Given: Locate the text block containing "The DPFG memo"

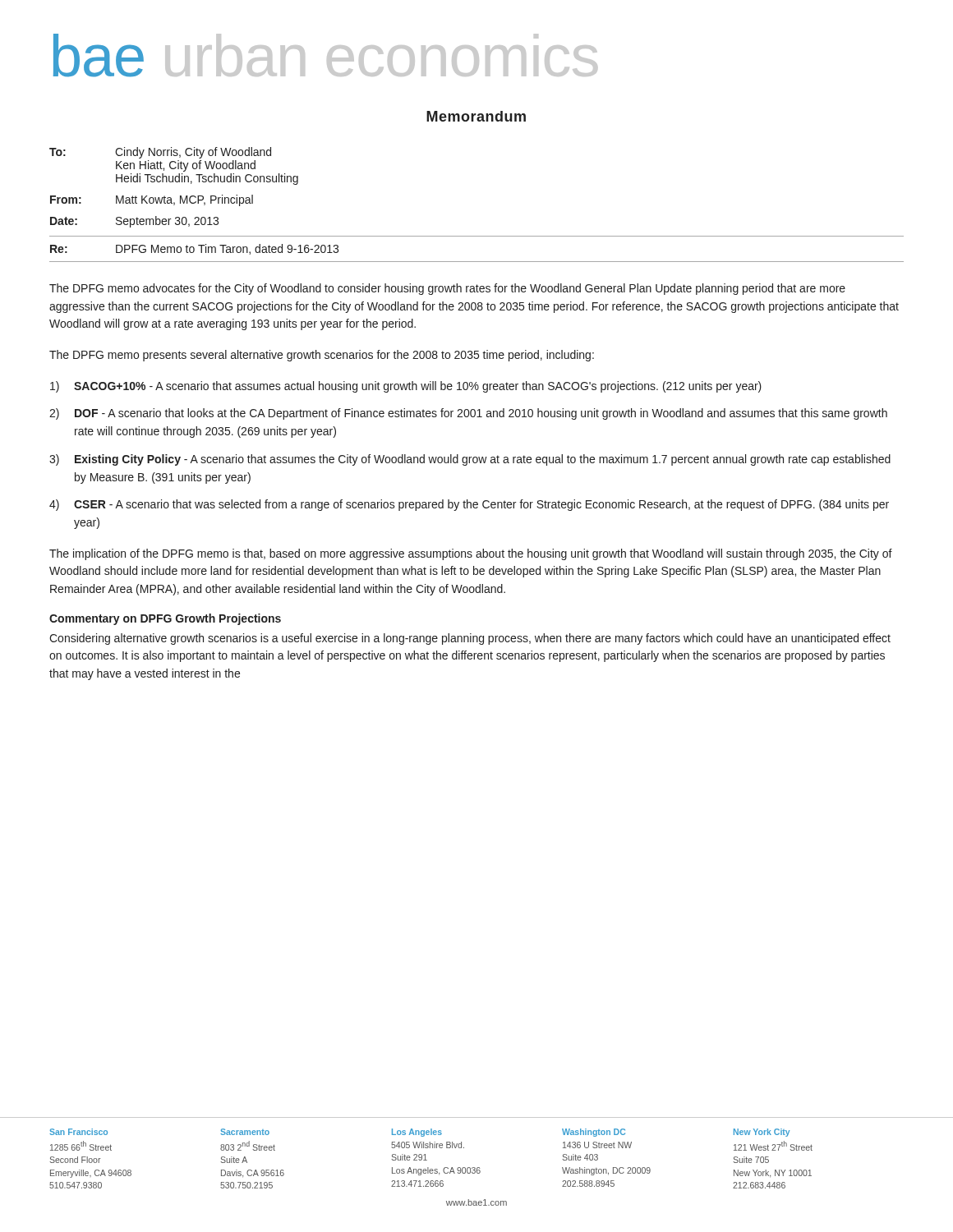Looking at the screenshot, I should [x=447, y=289].
